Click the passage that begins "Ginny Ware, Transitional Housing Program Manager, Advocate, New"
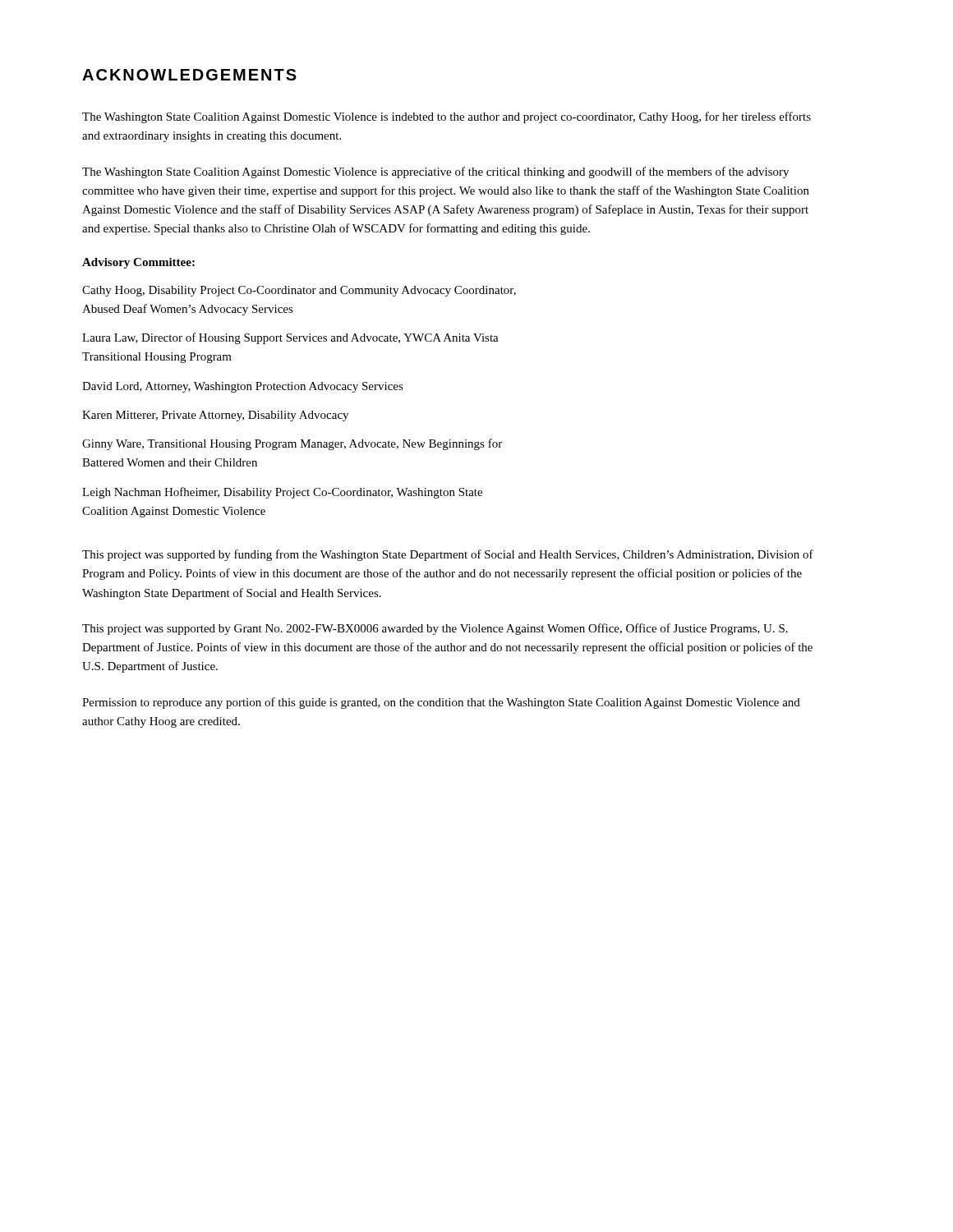Screen dimensions: 1232x953 coord(292,453)
